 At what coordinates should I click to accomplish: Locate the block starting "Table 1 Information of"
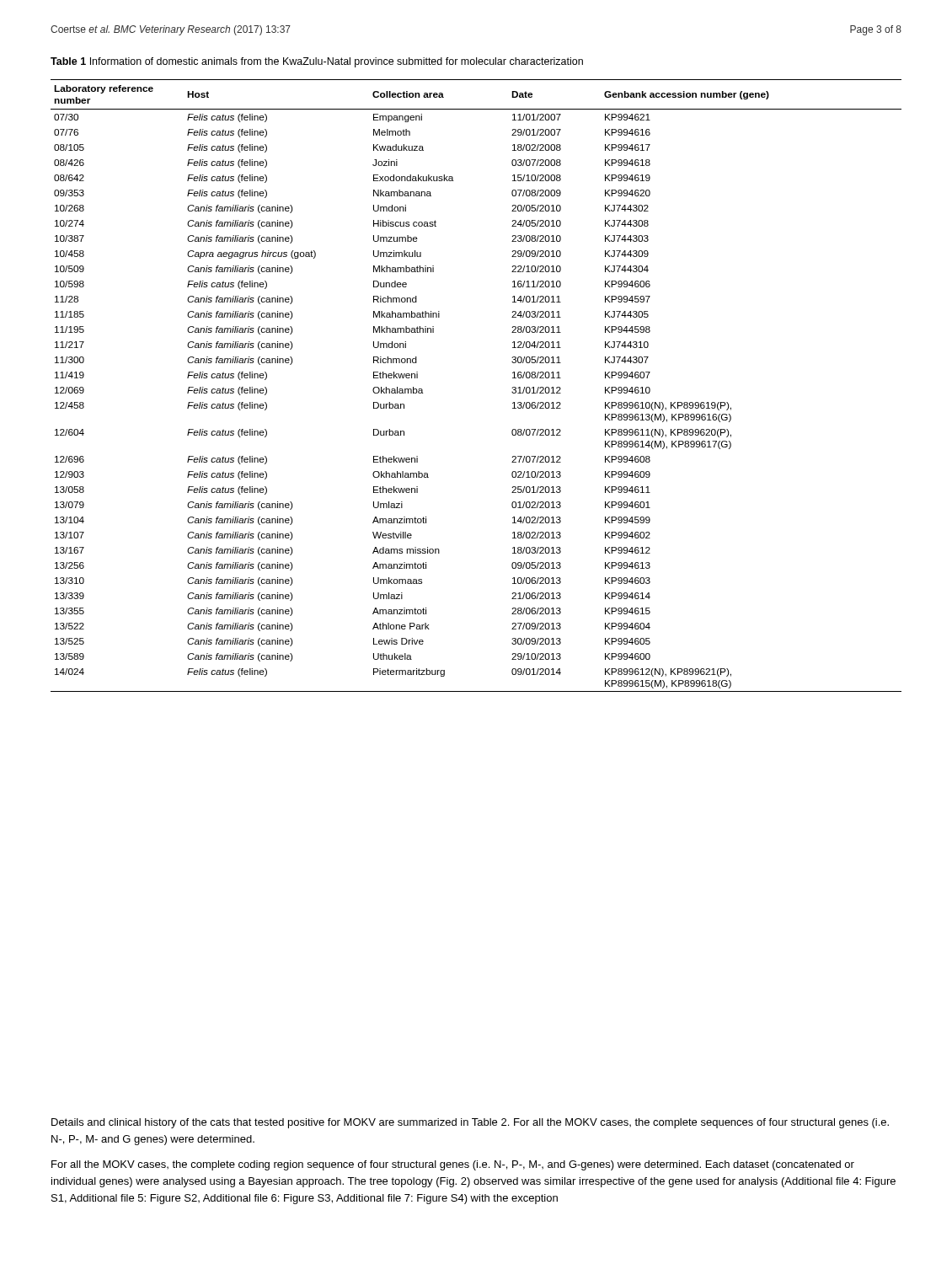tap(317, 61)
